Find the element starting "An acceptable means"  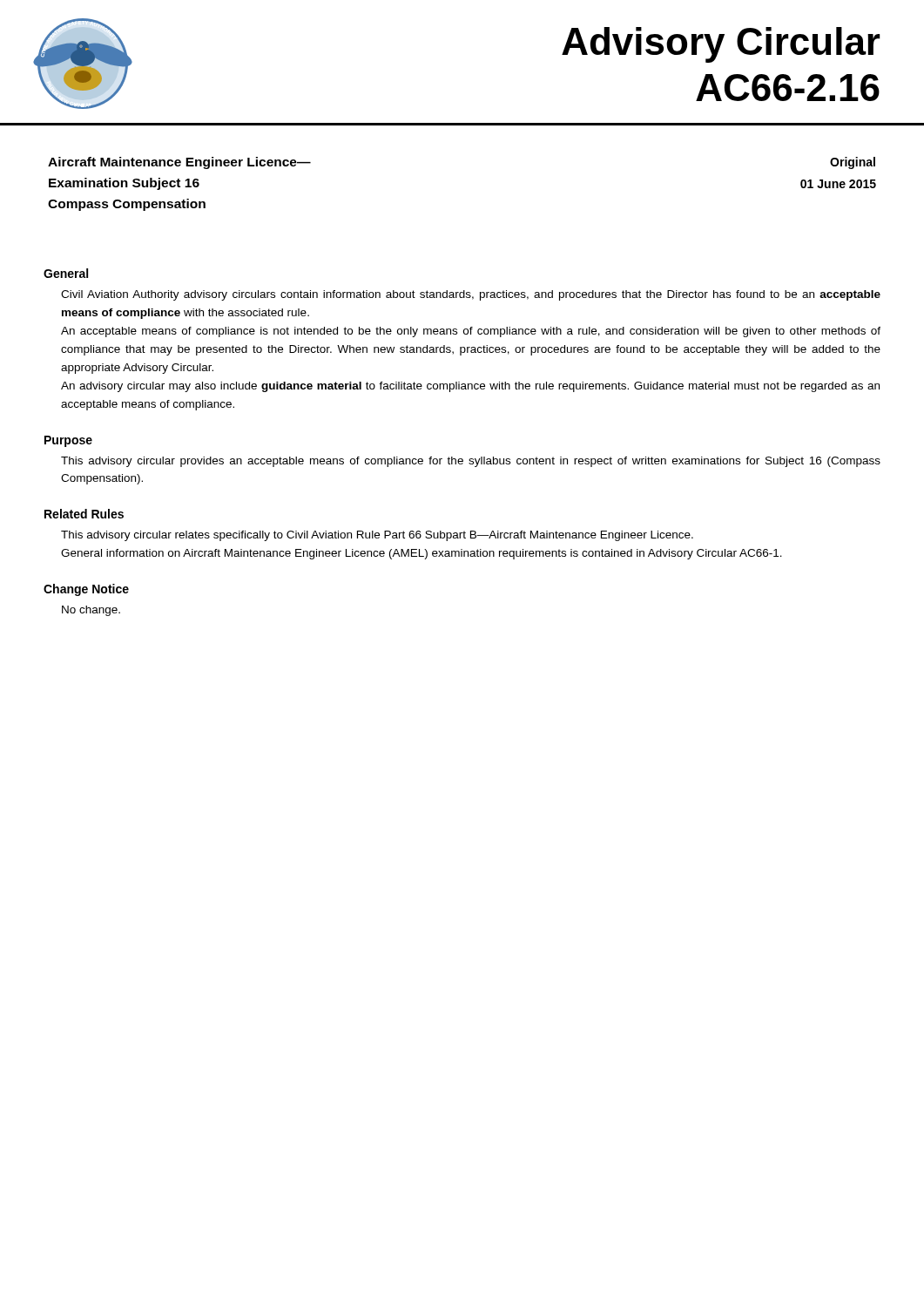point(471,350)
